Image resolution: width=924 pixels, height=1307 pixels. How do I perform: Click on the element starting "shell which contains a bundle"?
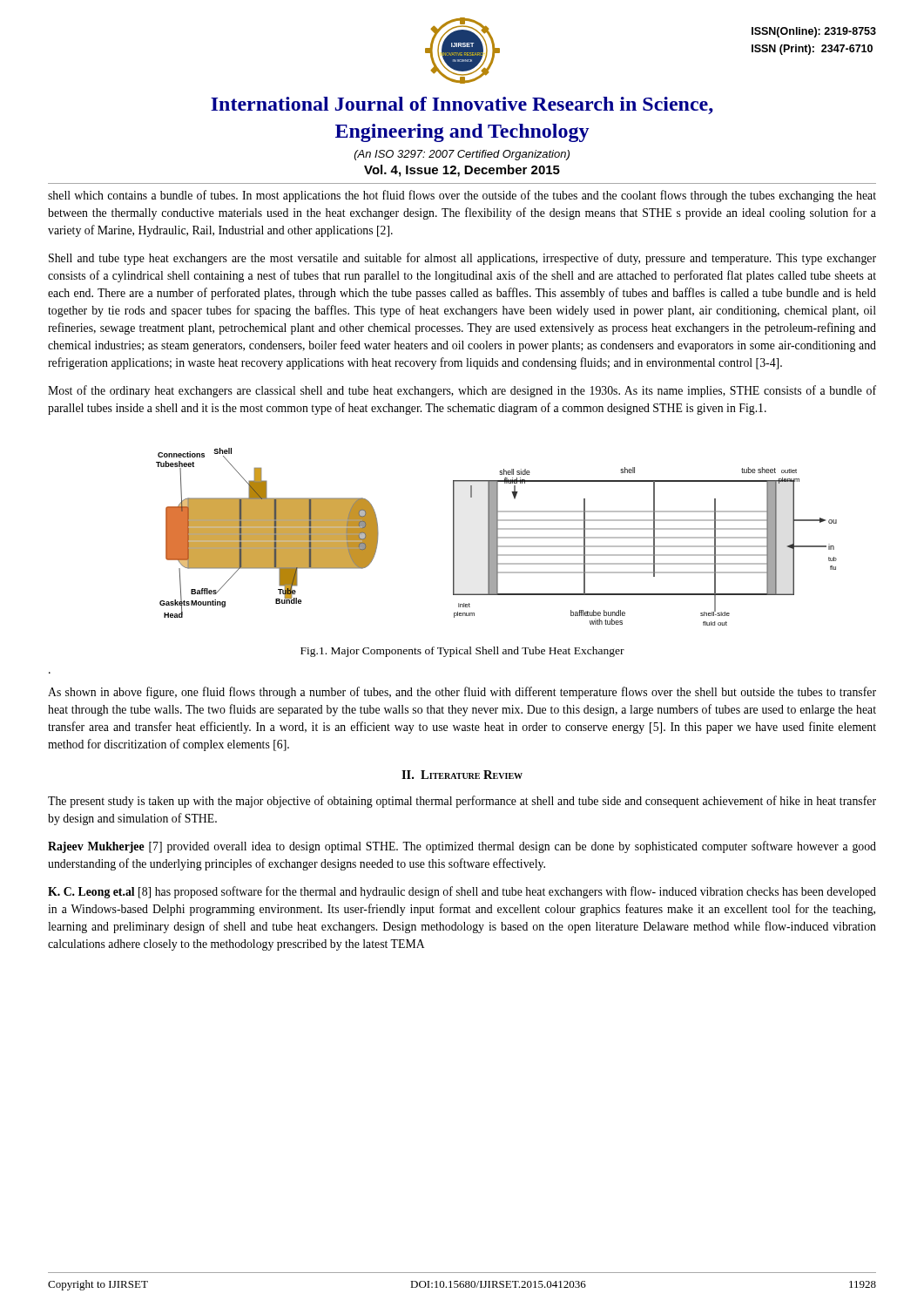[462, 213]
